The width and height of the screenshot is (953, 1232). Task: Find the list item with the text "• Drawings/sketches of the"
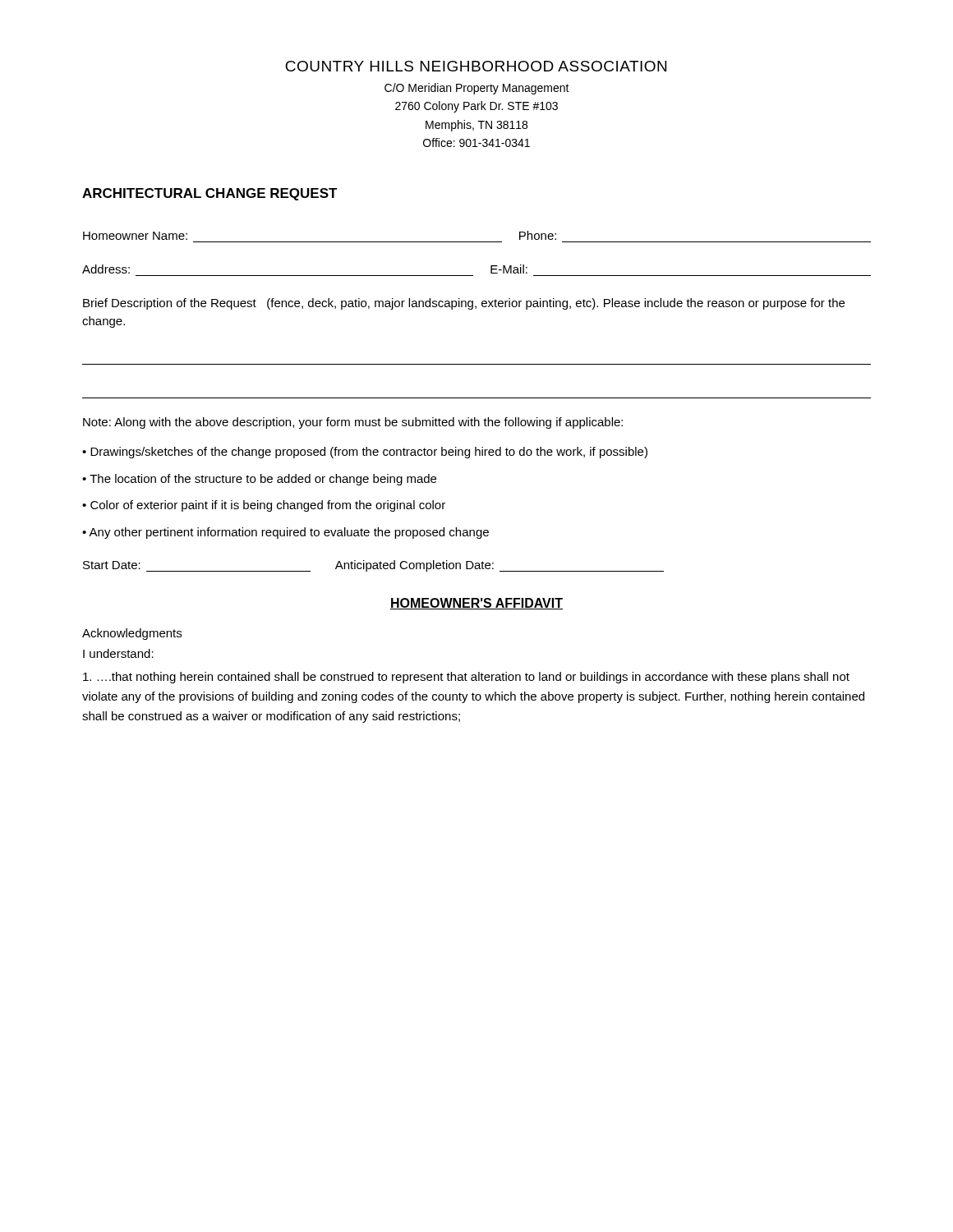pos(365,451)
